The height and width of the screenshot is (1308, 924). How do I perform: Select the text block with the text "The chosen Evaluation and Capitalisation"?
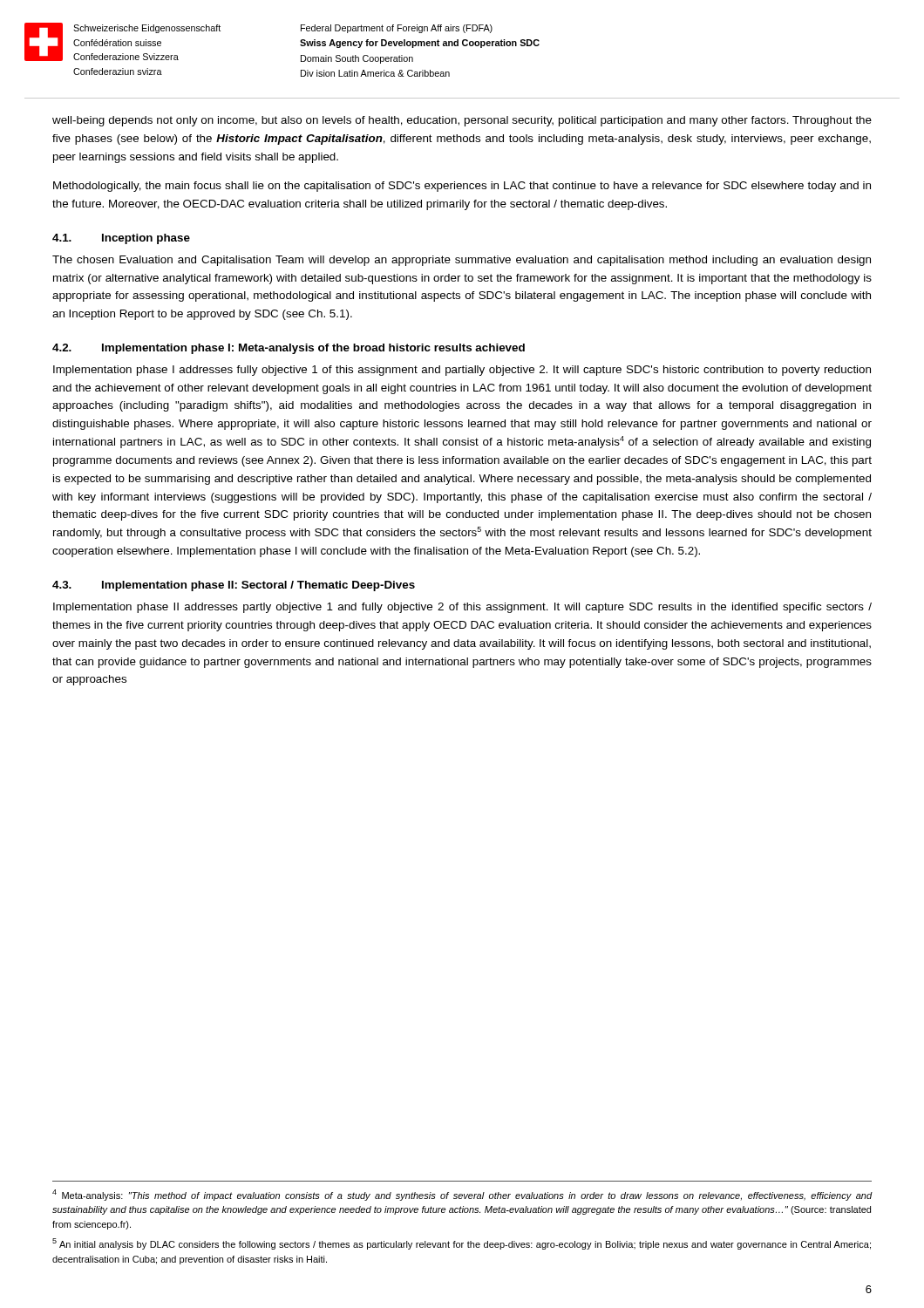click(462, 286)
